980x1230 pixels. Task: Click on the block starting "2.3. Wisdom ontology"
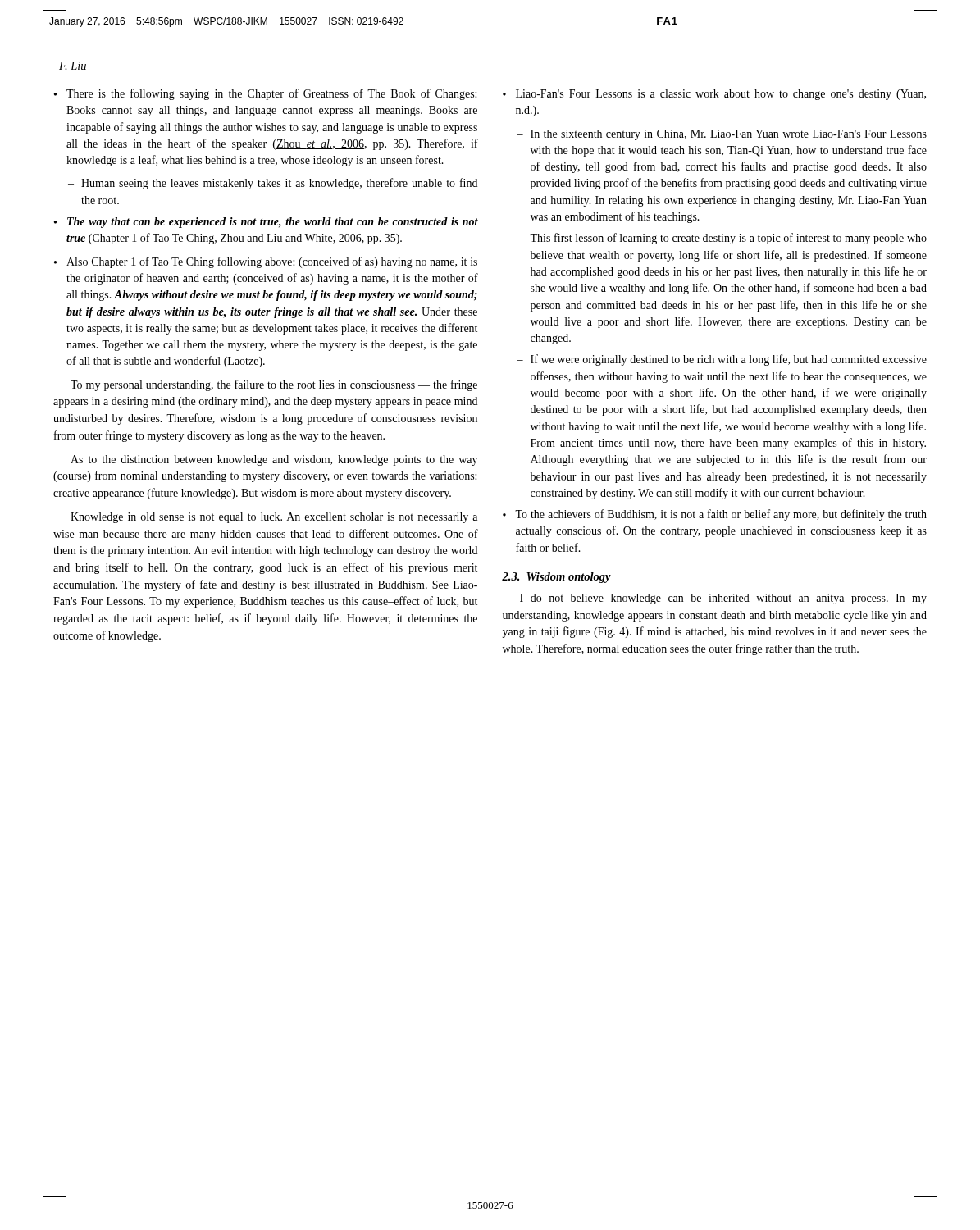click(556, 576)
